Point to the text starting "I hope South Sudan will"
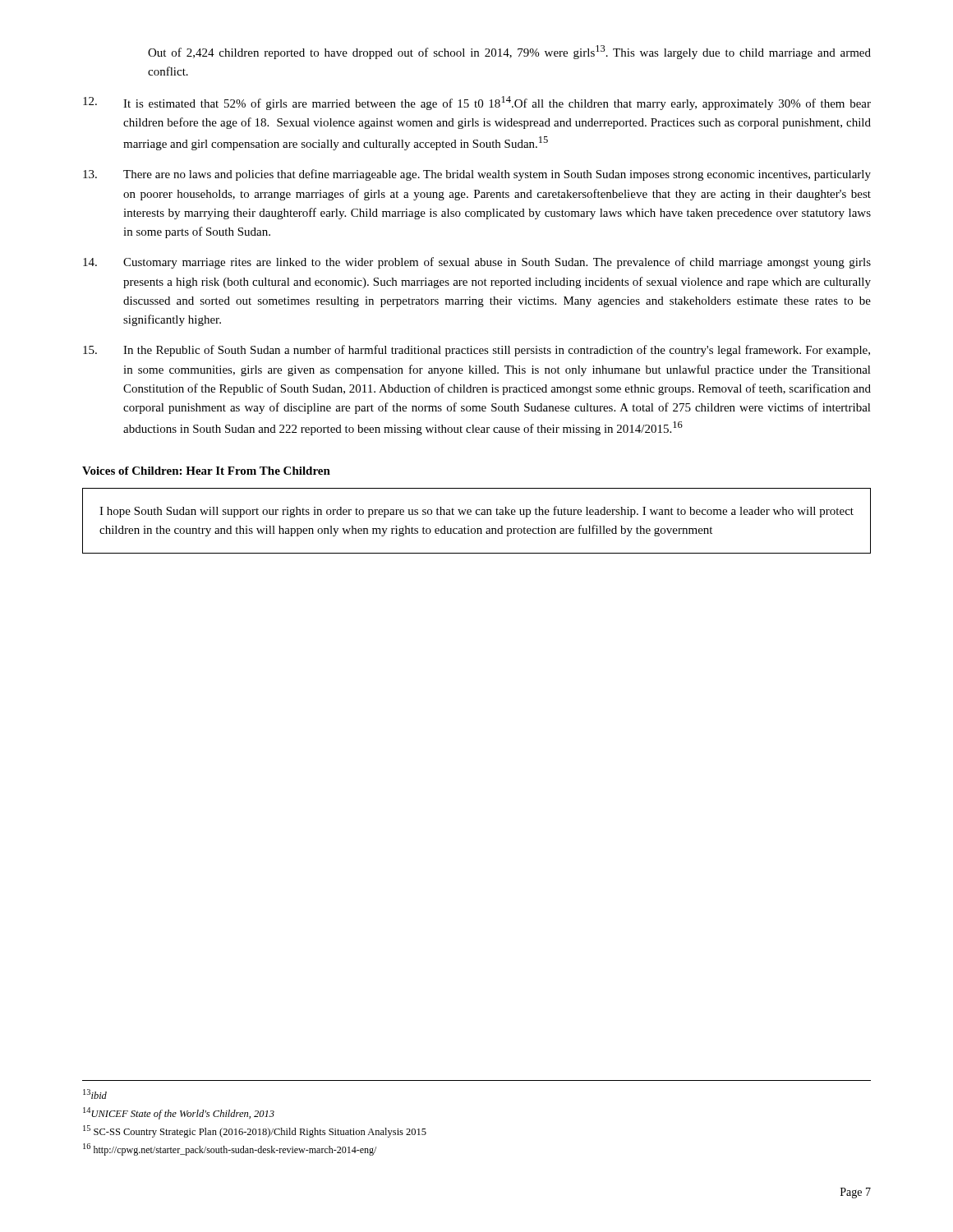The height and width of the screenshot is (1232, 953). pyautogui.click(x=476, y=520)
